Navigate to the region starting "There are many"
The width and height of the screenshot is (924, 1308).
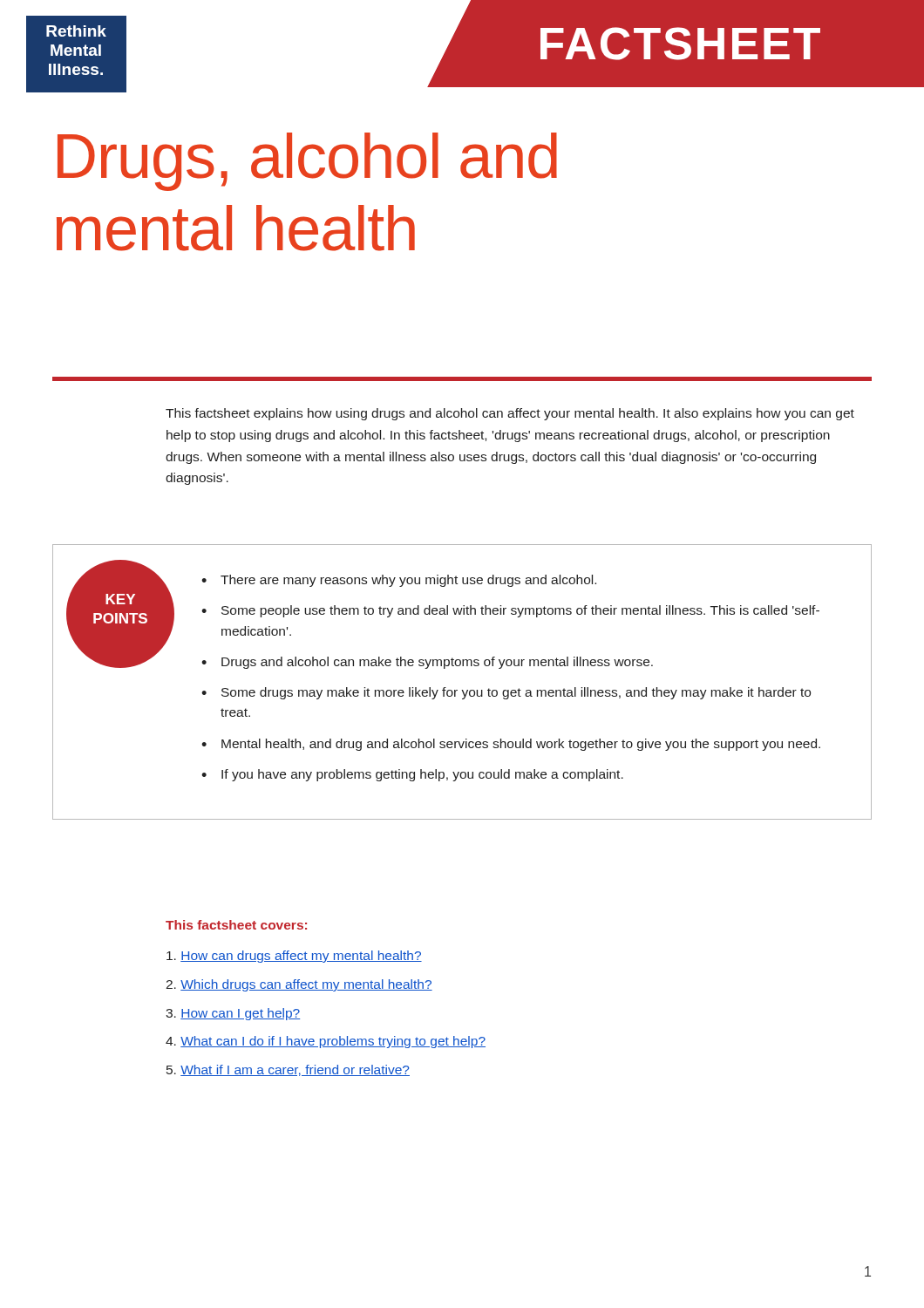click(409, 579)
